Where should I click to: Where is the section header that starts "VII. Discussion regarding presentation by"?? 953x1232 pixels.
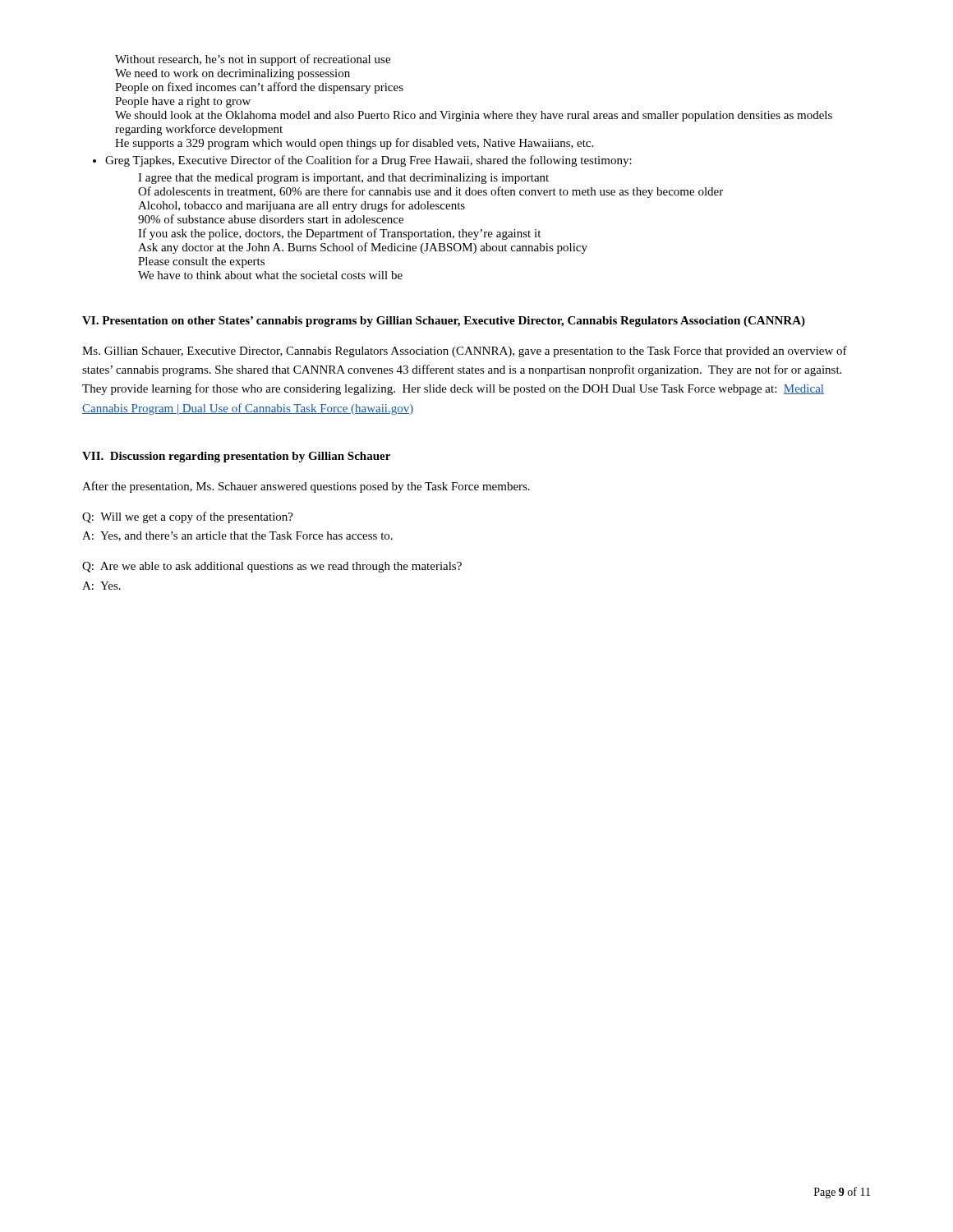(236, 456)
